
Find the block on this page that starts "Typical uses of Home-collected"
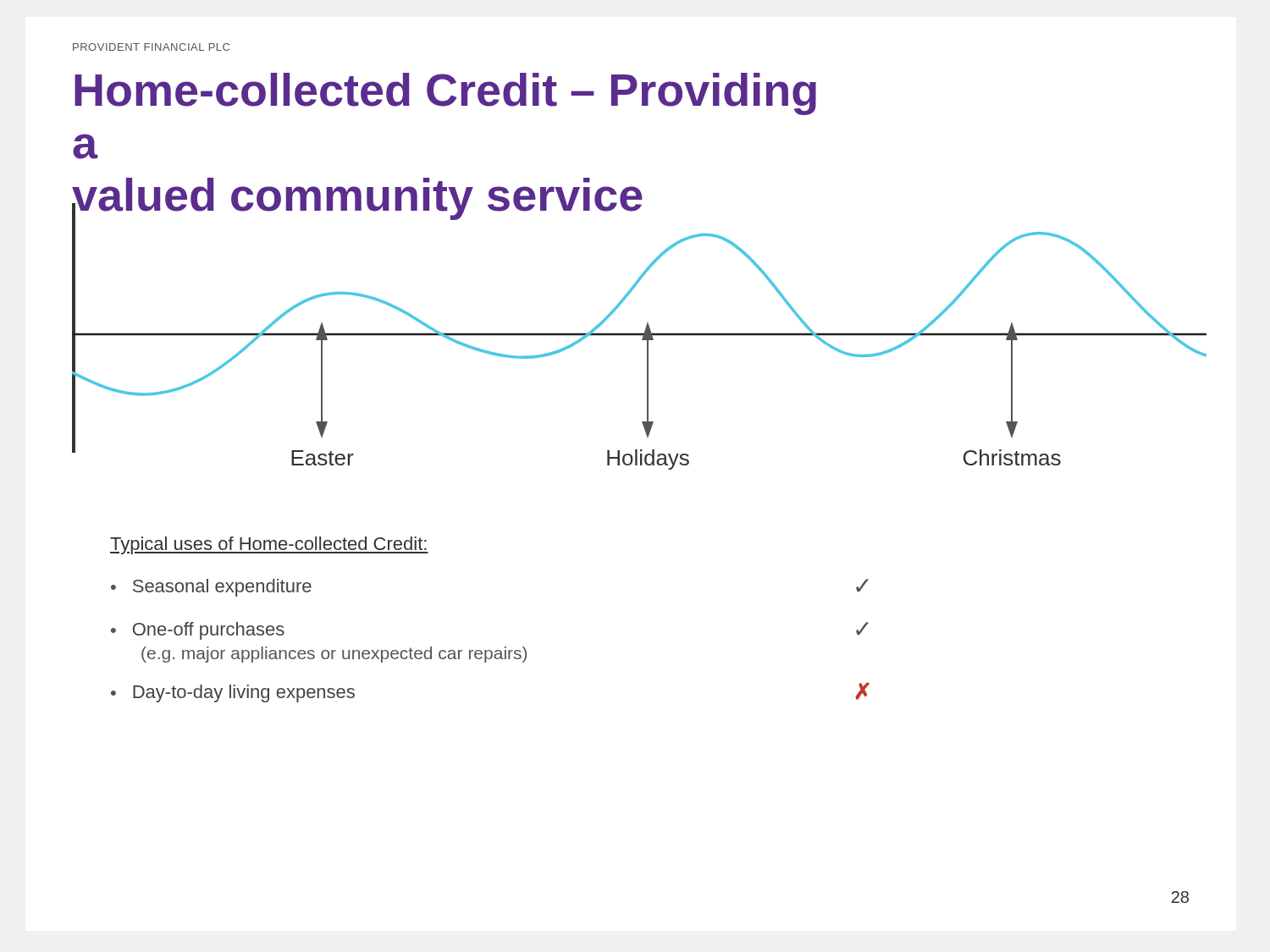pos(269,544)
